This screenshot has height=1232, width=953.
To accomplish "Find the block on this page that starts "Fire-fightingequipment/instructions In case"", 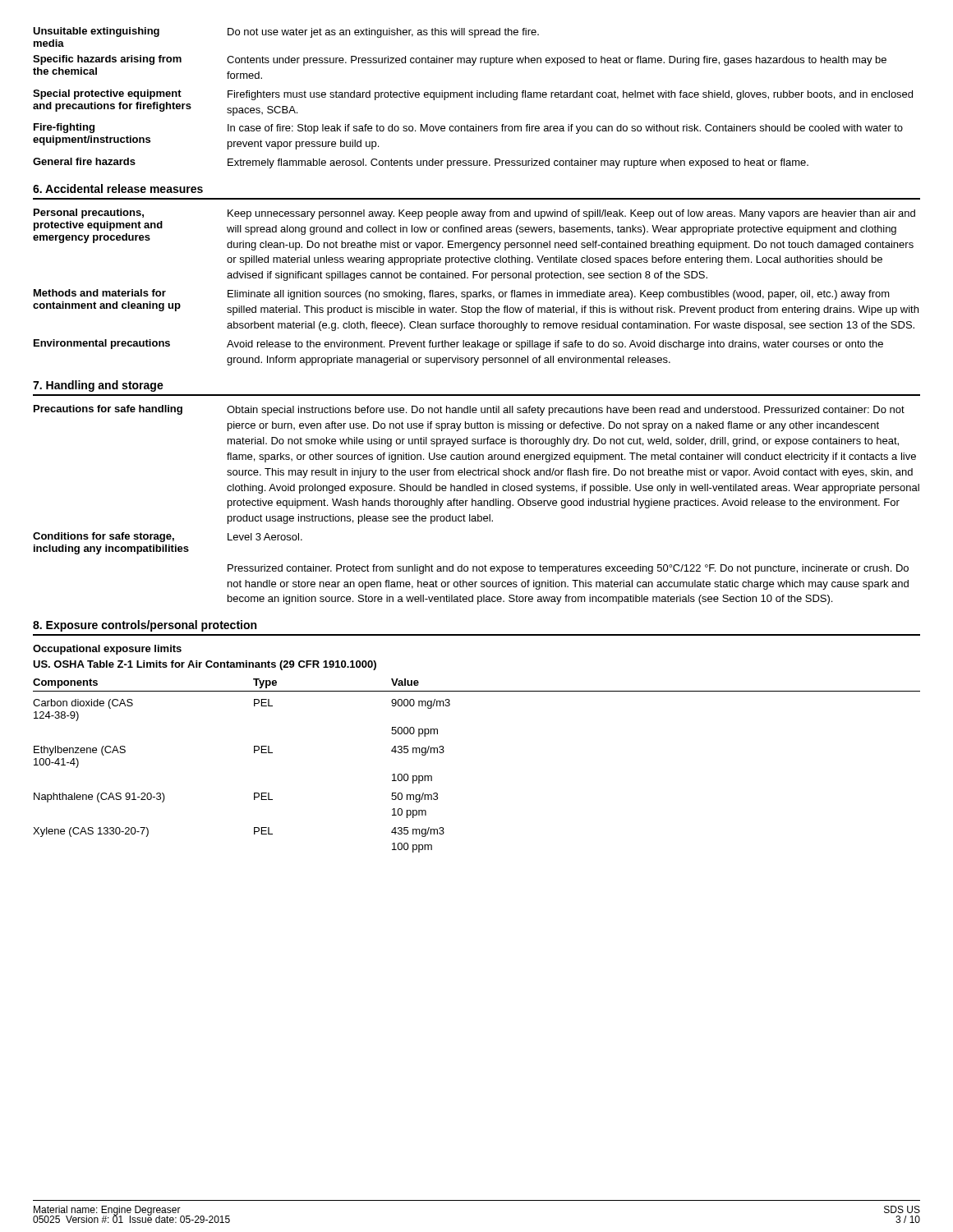I will point(476,137).
